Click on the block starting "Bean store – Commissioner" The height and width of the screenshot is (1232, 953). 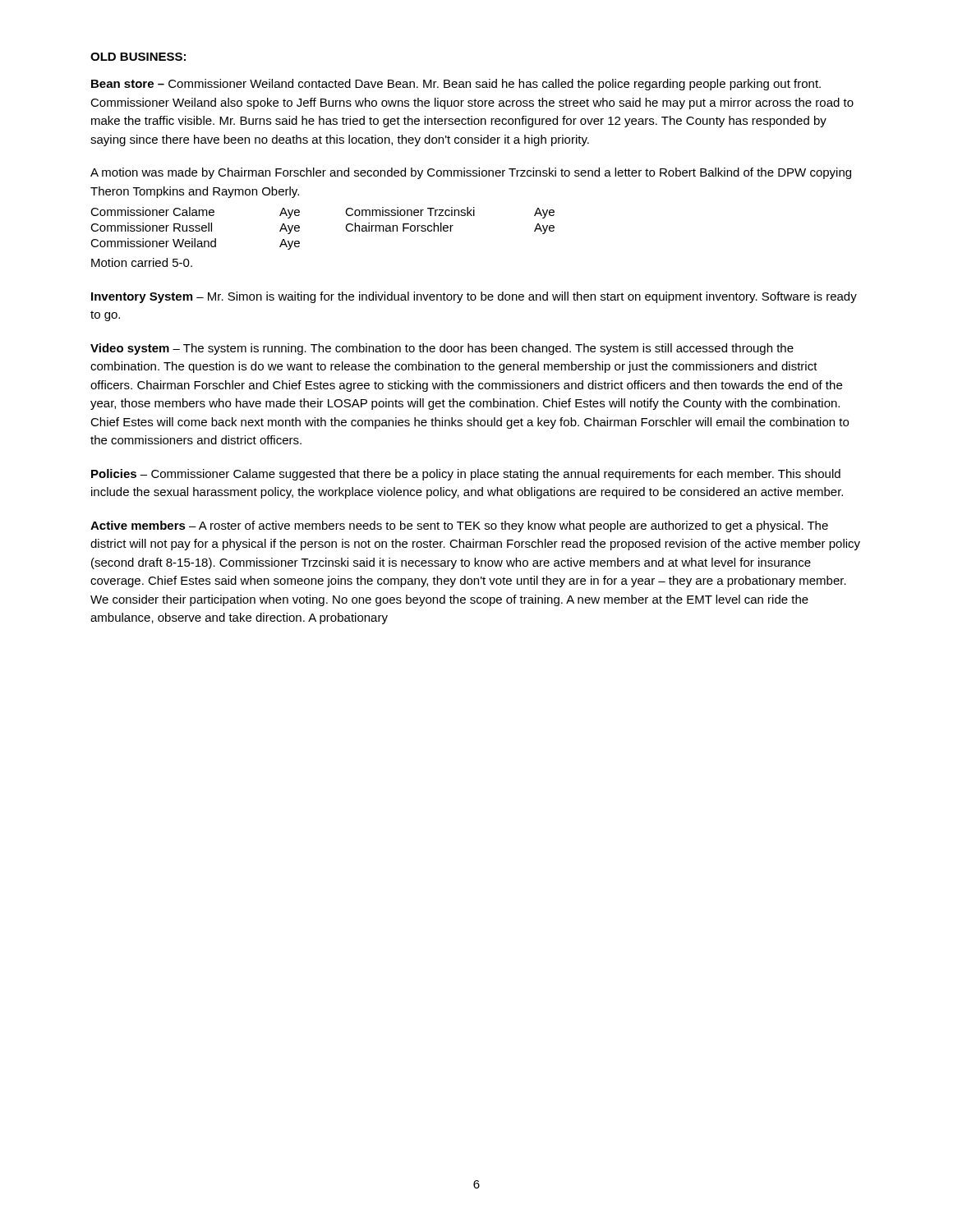tap(472, 111)
